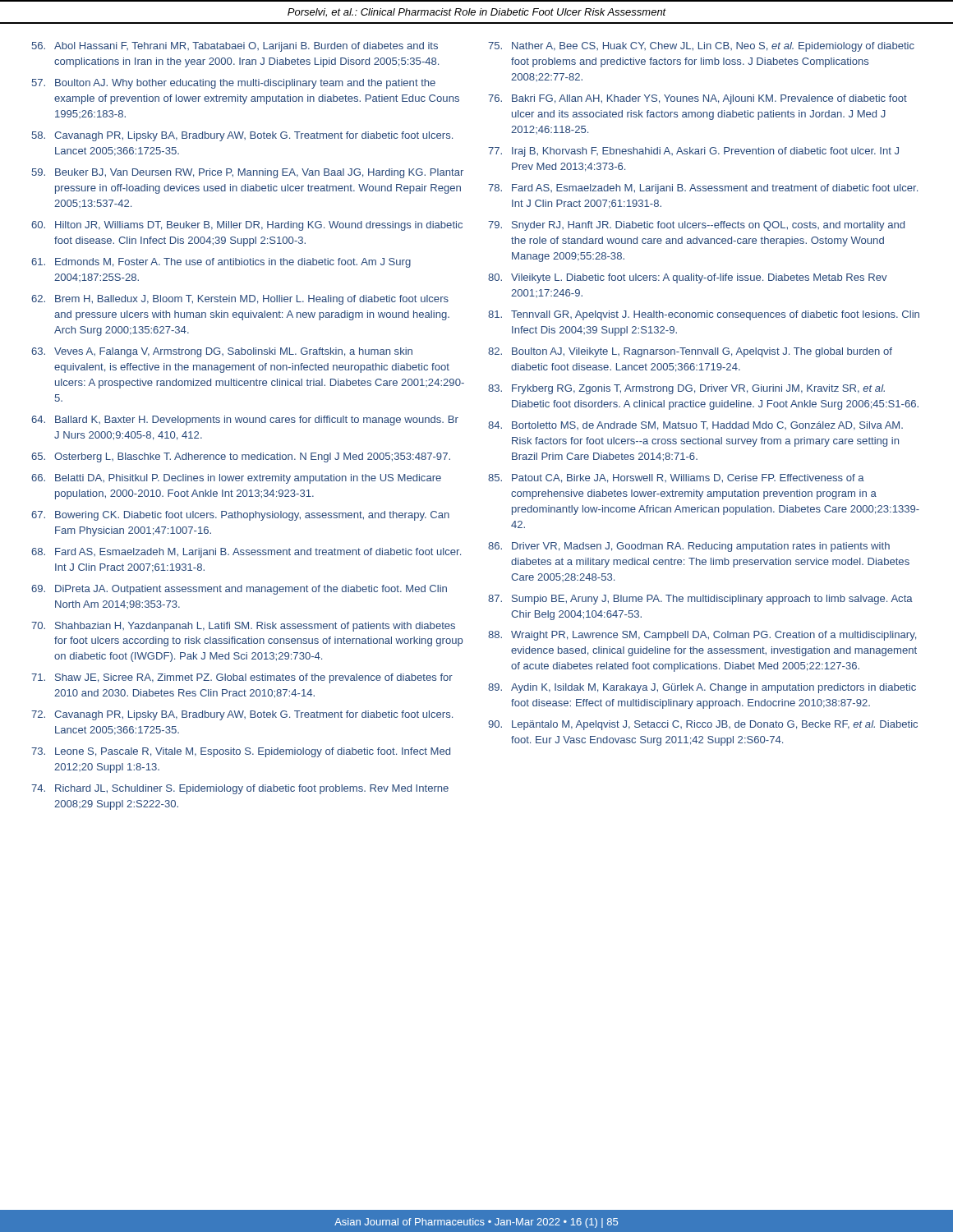Find the block on this page that starts "84. Bortoletto MS, de Andrade SM, Matsuo T,"

[x=705, y=441]
